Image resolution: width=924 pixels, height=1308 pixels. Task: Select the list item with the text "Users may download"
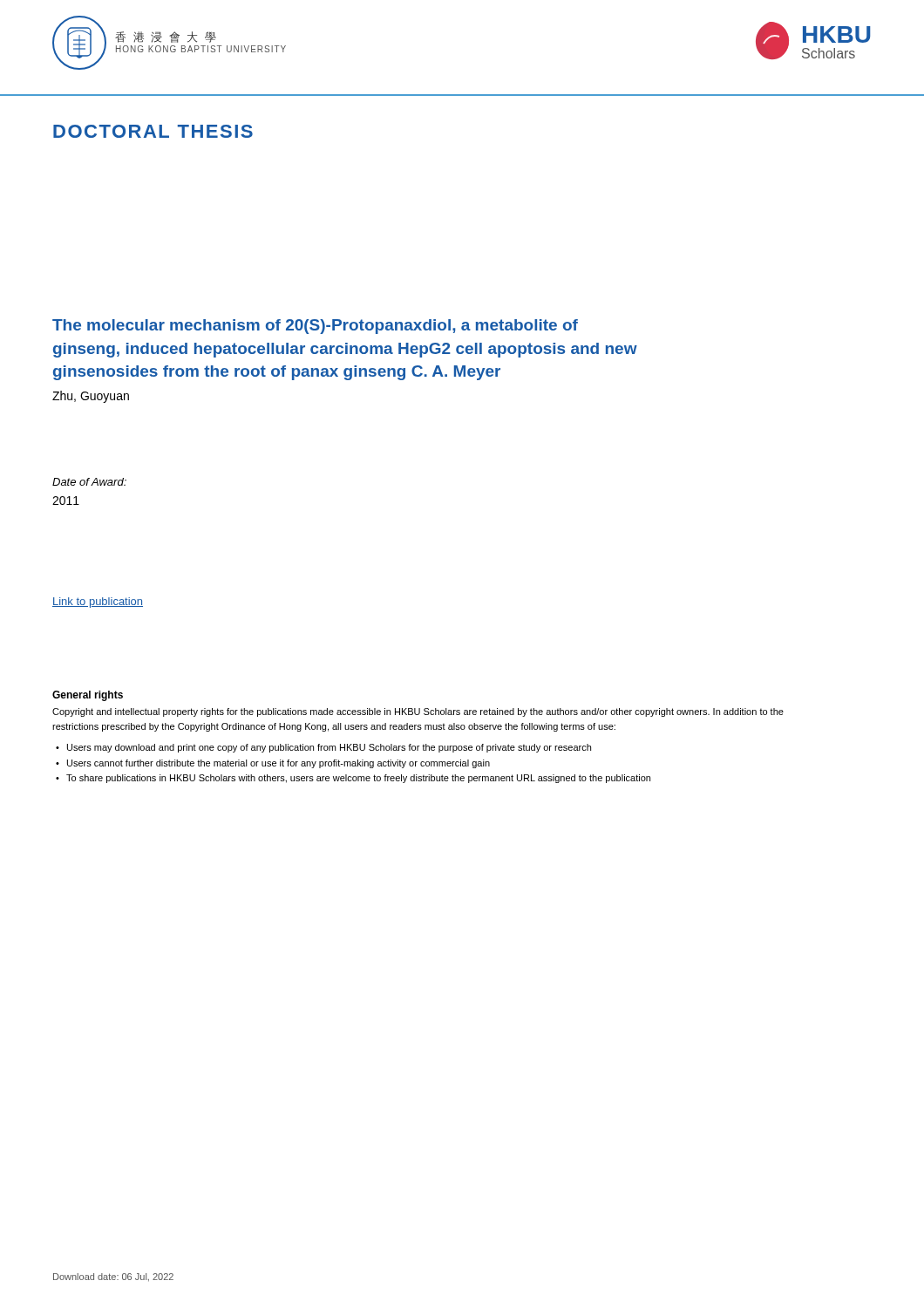329,747
